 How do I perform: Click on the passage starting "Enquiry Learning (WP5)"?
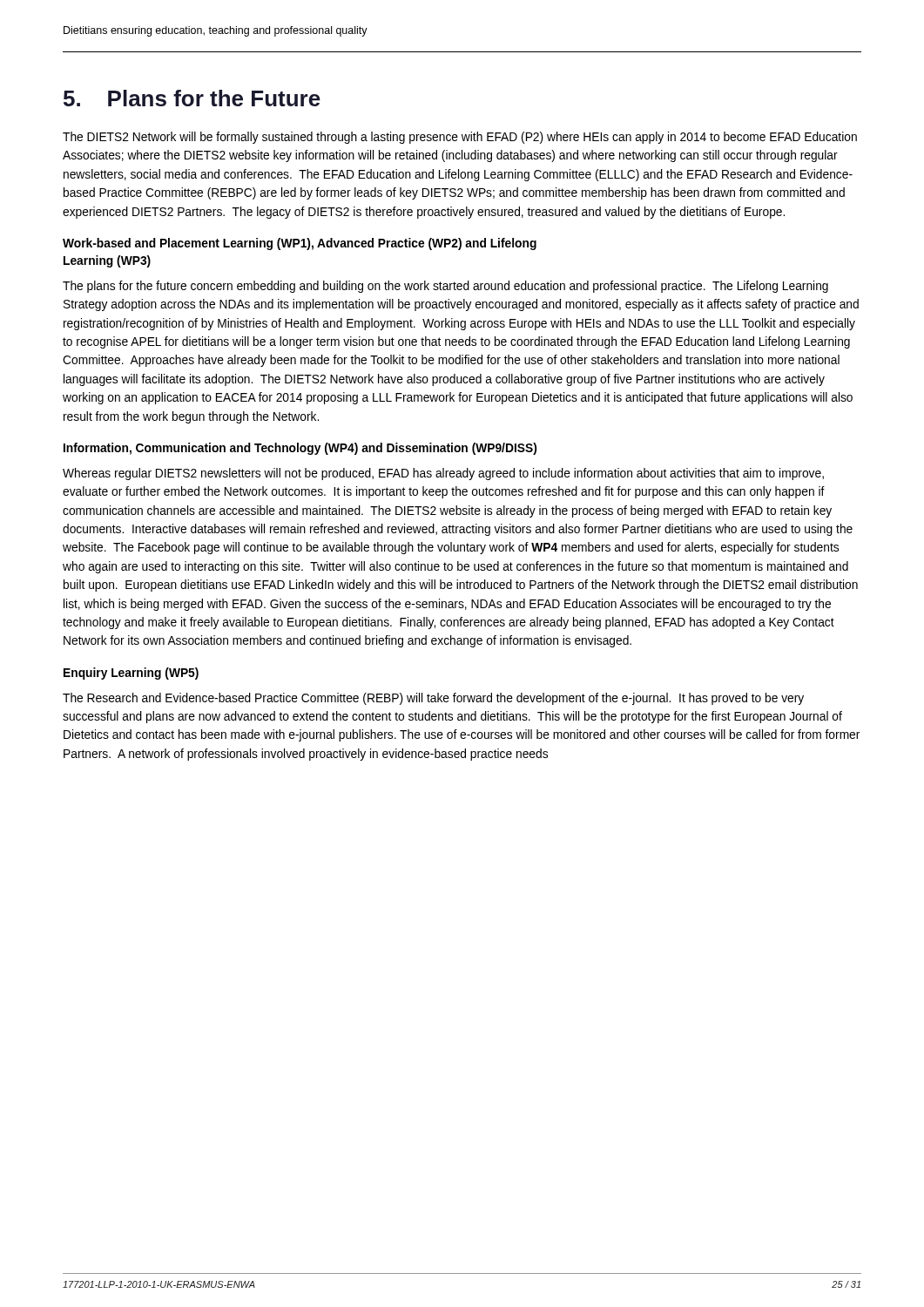coord(131,673)
